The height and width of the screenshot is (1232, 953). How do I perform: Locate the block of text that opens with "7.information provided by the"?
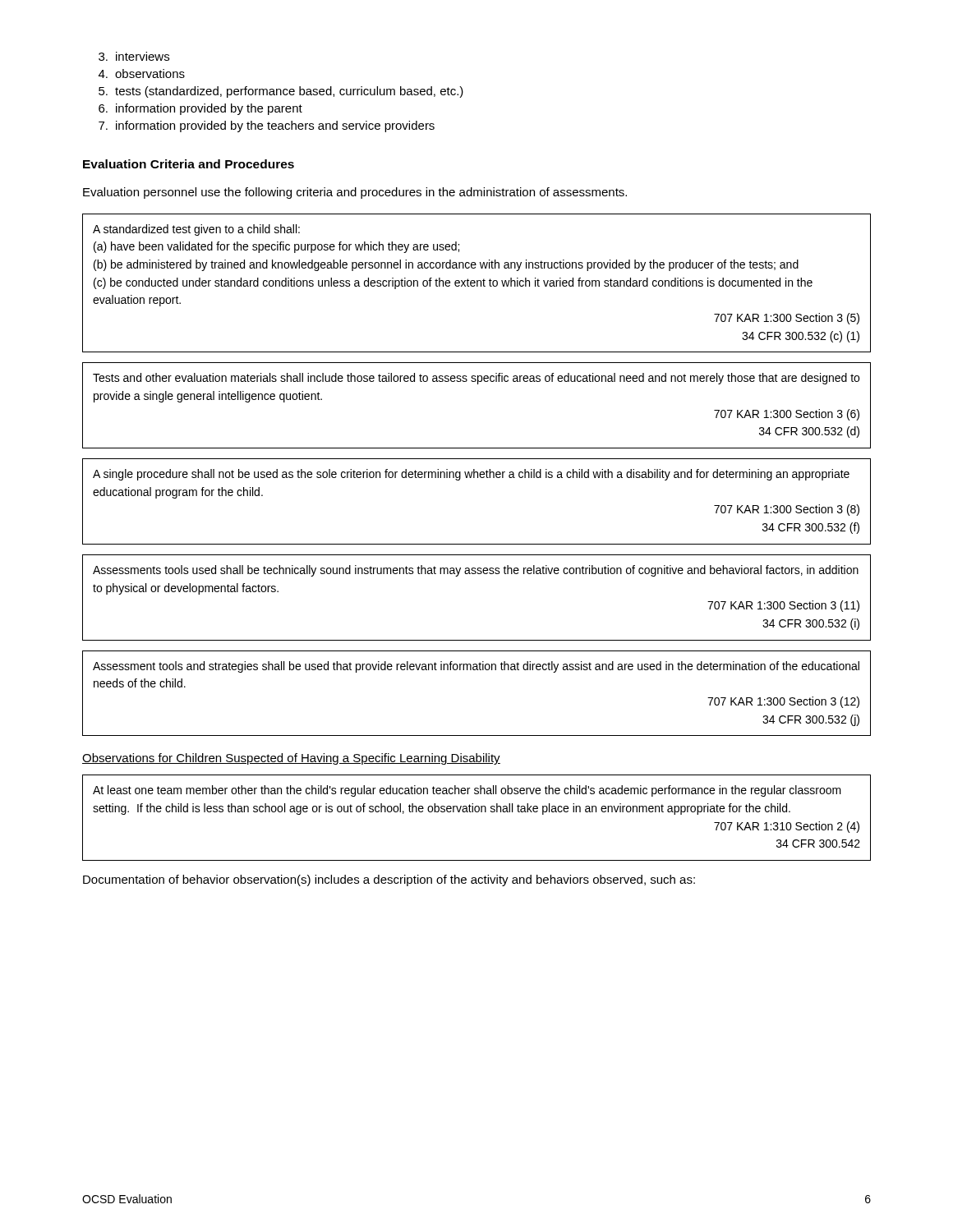click(x=259, y=125)
